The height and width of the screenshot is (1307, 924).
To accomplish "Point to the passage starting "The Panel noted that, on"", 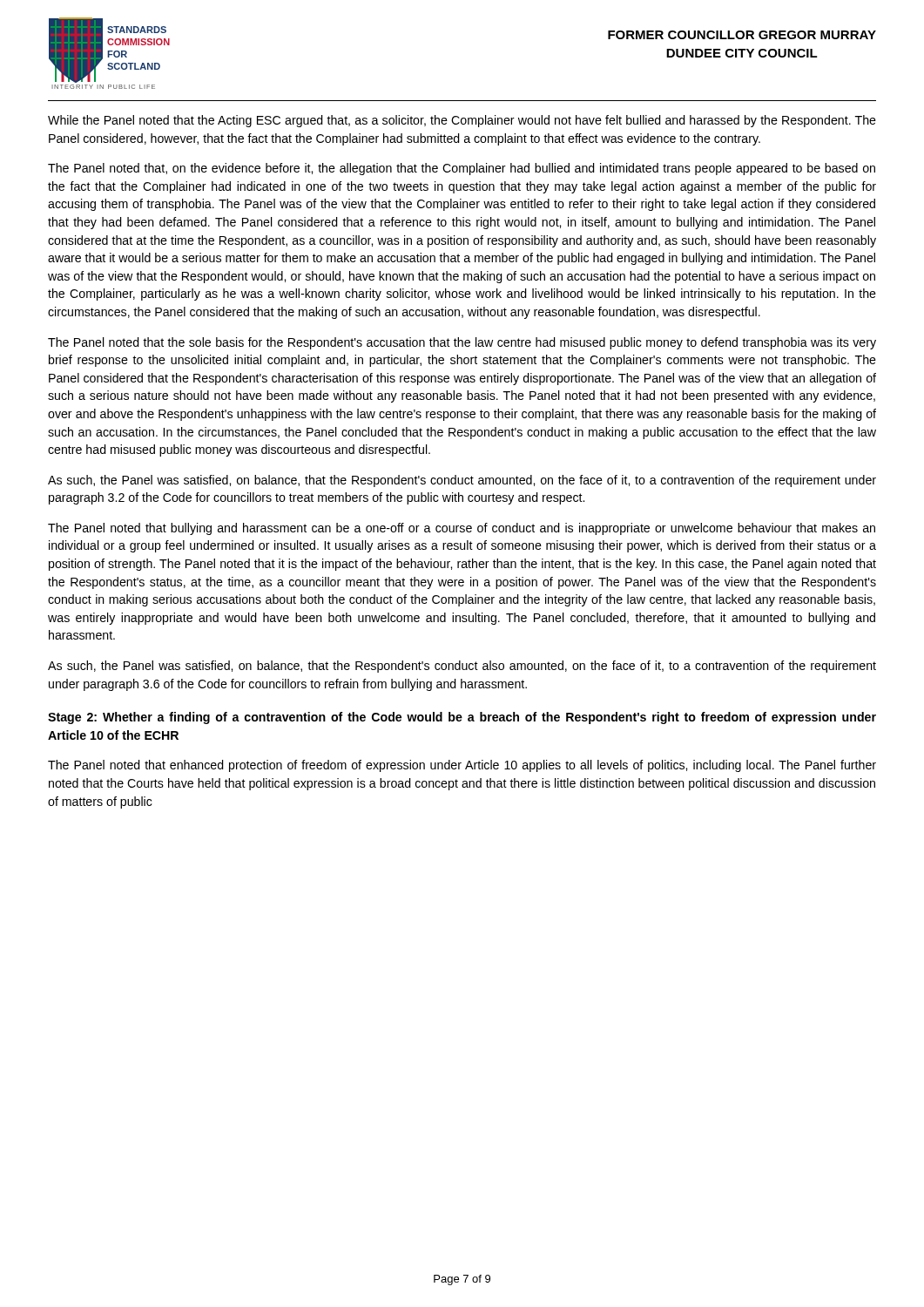I will pos(462,240).
